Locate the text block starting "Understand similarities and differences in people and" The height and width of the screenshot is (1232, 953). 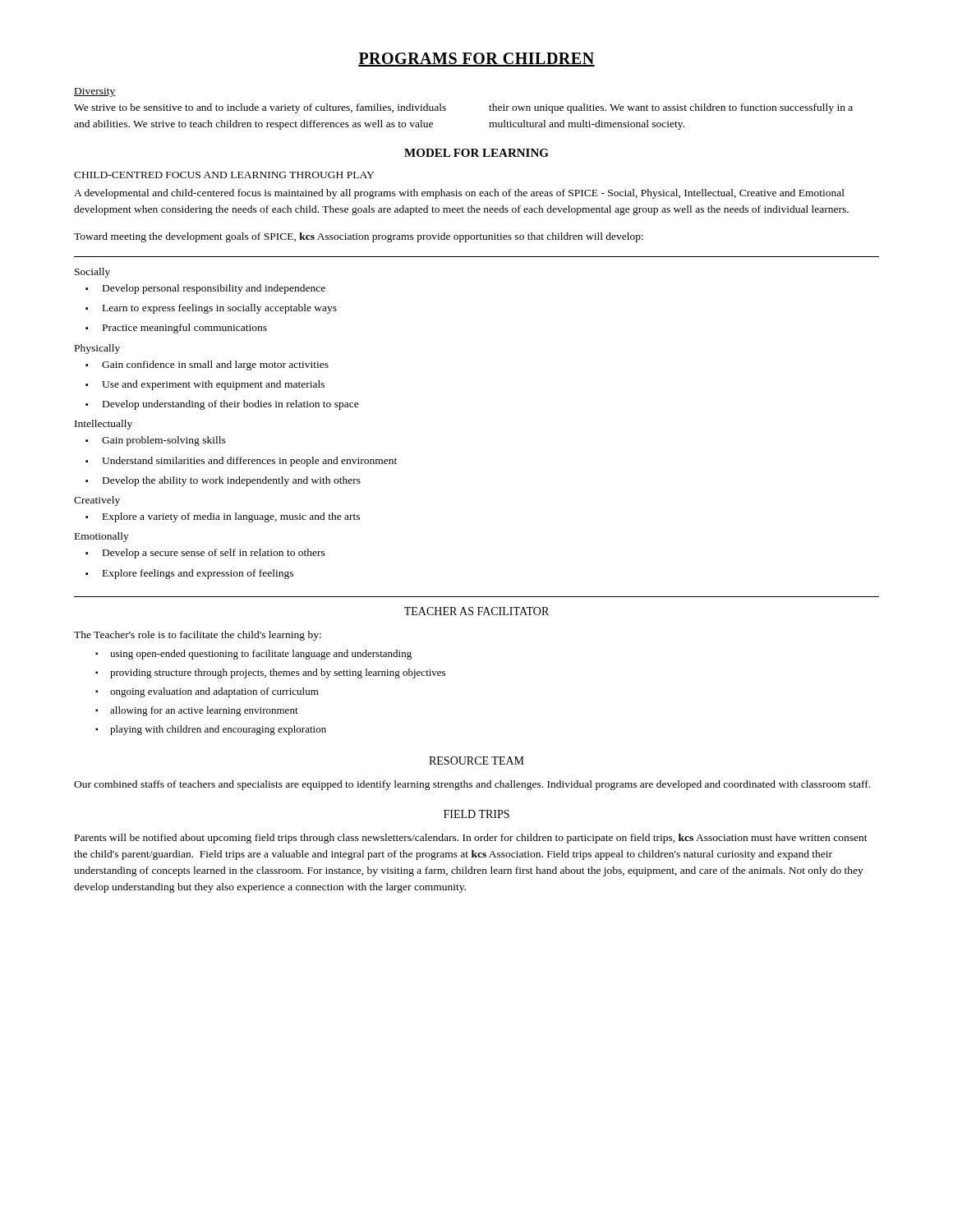[241, 462]
